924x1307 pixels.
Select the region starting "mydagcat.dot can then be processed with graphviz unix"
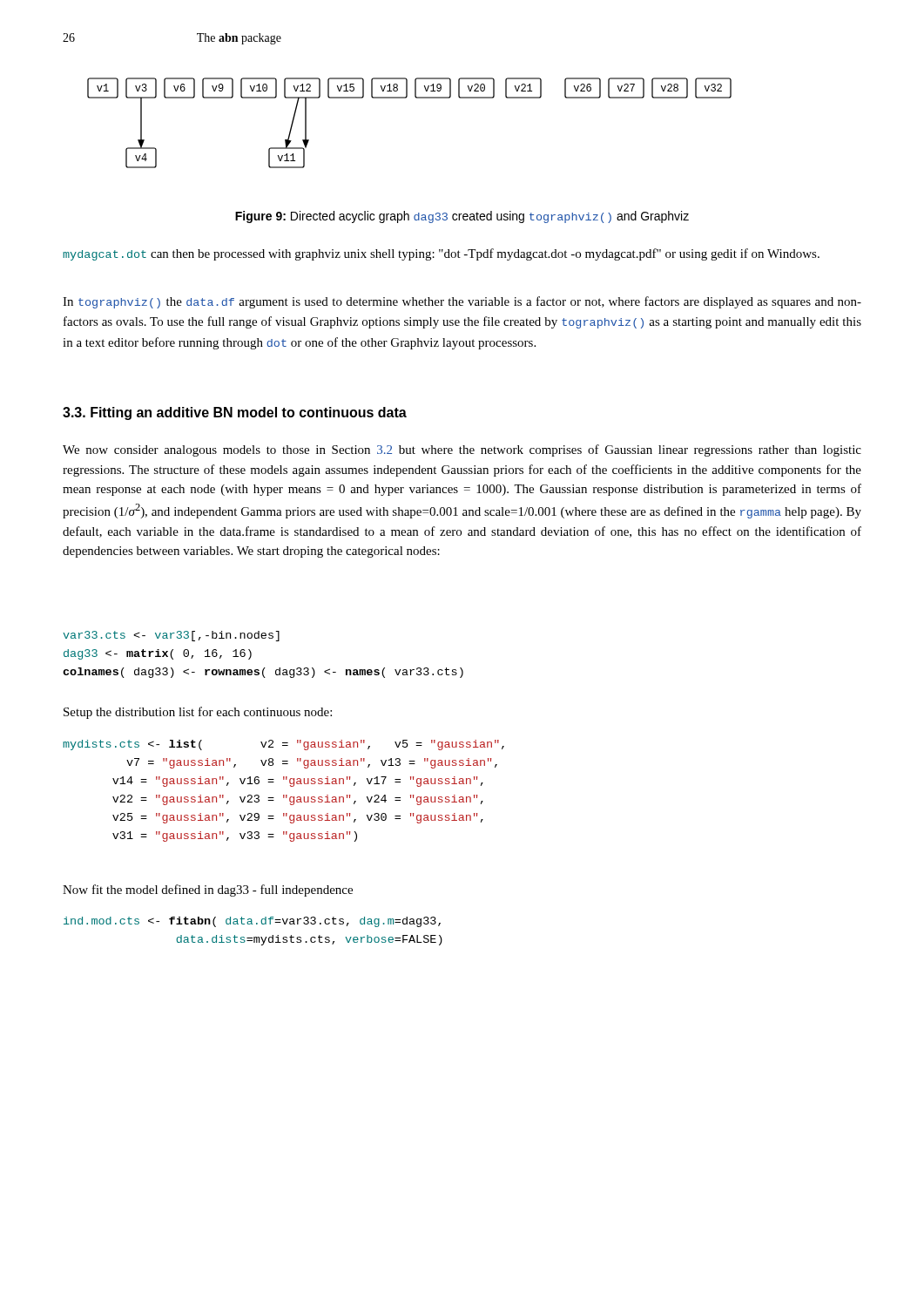(441, 254)
